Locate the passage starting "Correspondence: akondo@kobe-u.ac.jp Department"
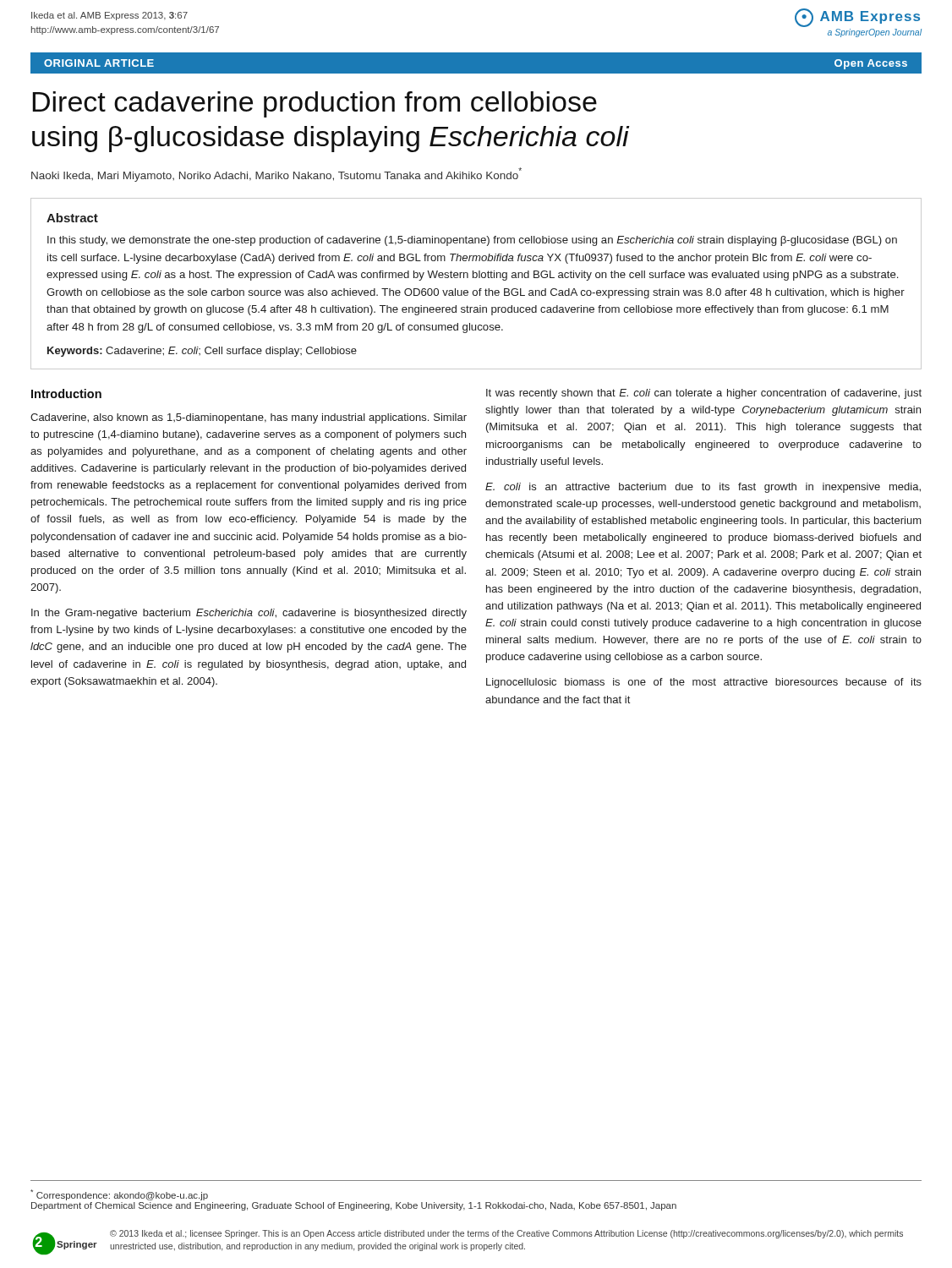 [354, 1199]
